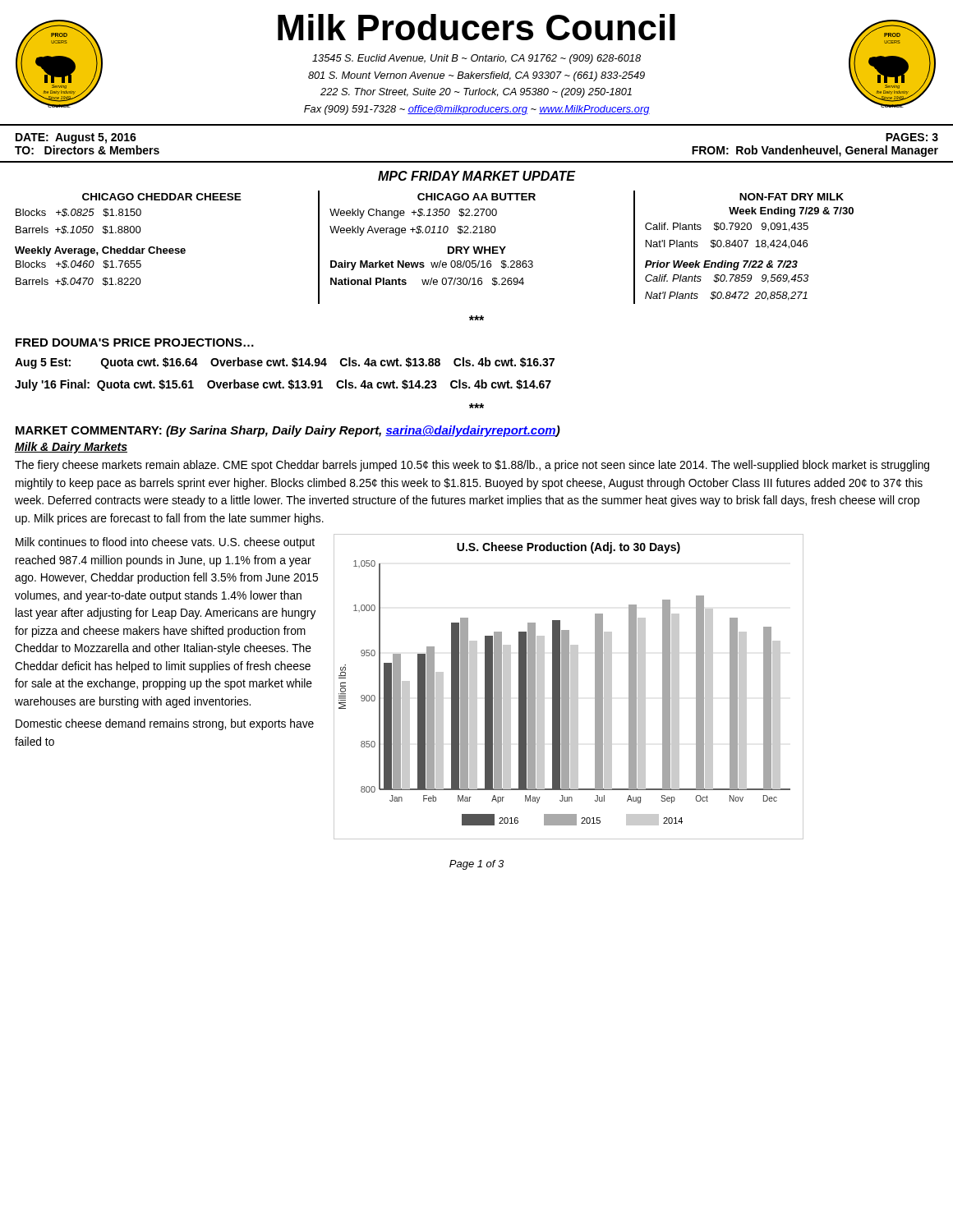The width and height of the screenshot is (953, 1232).
Task: Find the text block that reads "MARKET COMMENTARY: (By Sarina Sharp, Daily Dairy Report,"
Action: (287, 430)
